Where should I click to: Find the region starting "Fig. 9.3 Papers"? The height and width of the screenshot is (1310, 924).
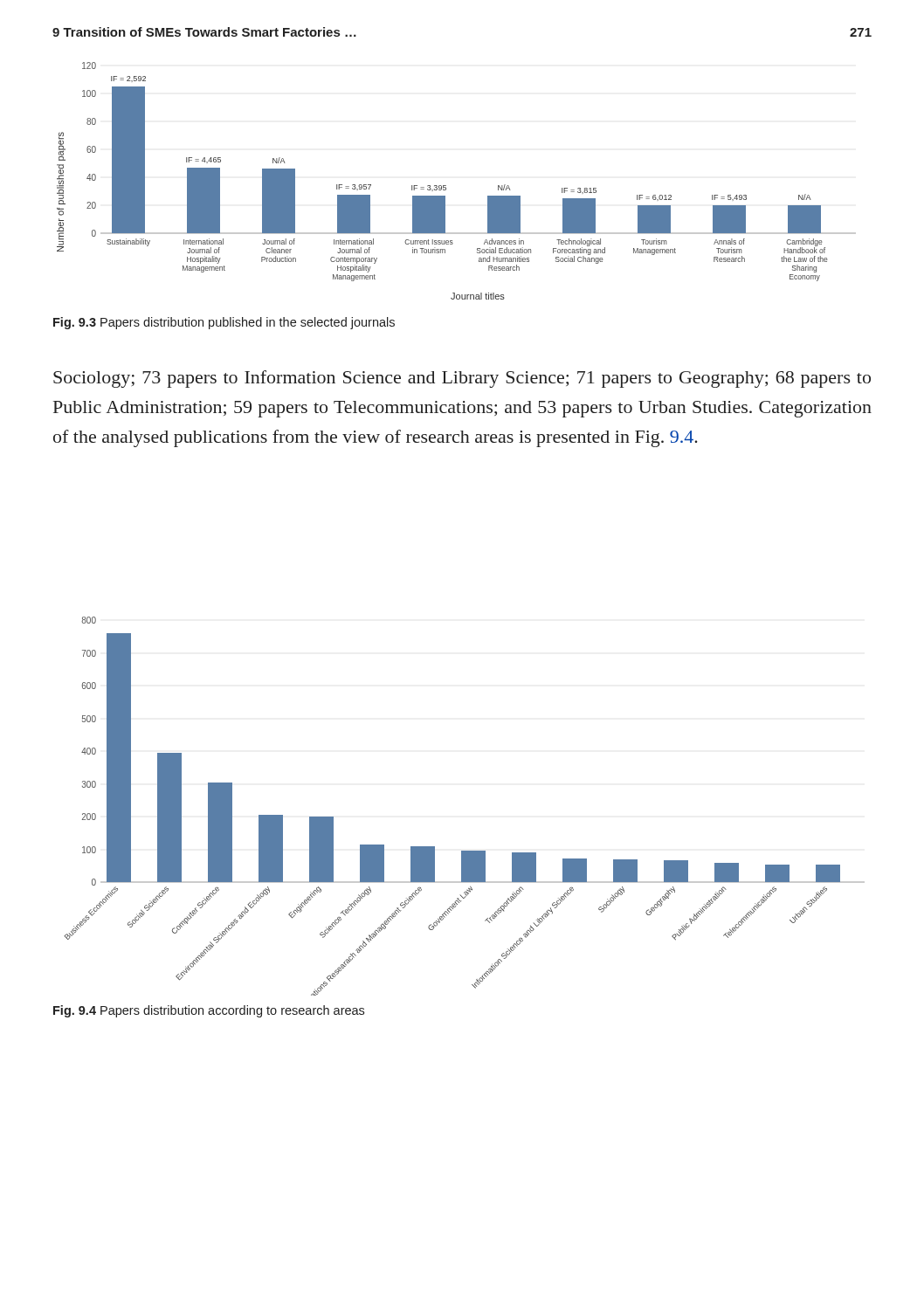(224, 322)
